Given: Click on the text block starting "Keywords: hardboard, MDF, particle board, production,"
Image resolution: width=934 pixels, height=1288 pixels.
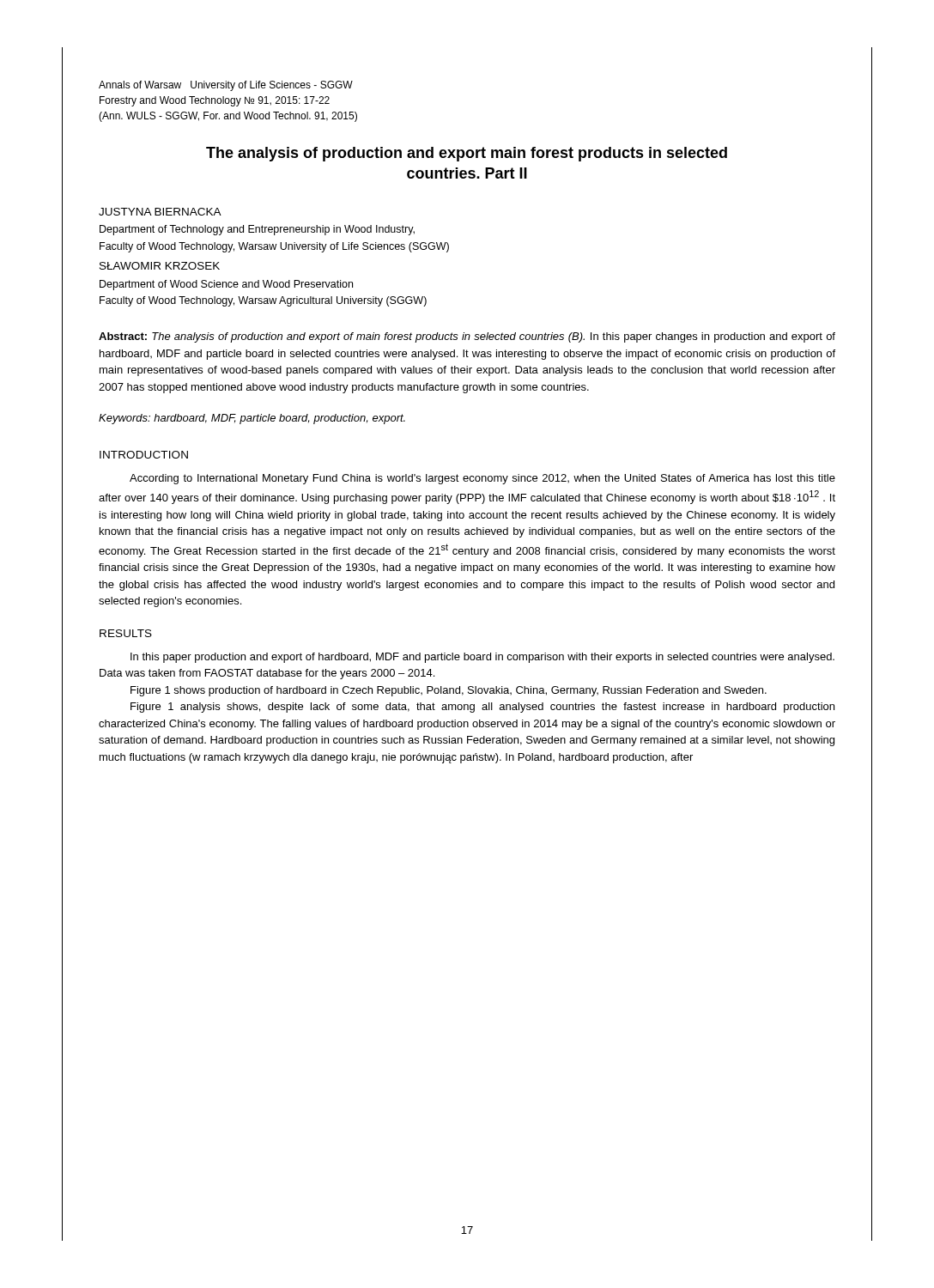Looking at the screenshot, I should click(252, 418).
